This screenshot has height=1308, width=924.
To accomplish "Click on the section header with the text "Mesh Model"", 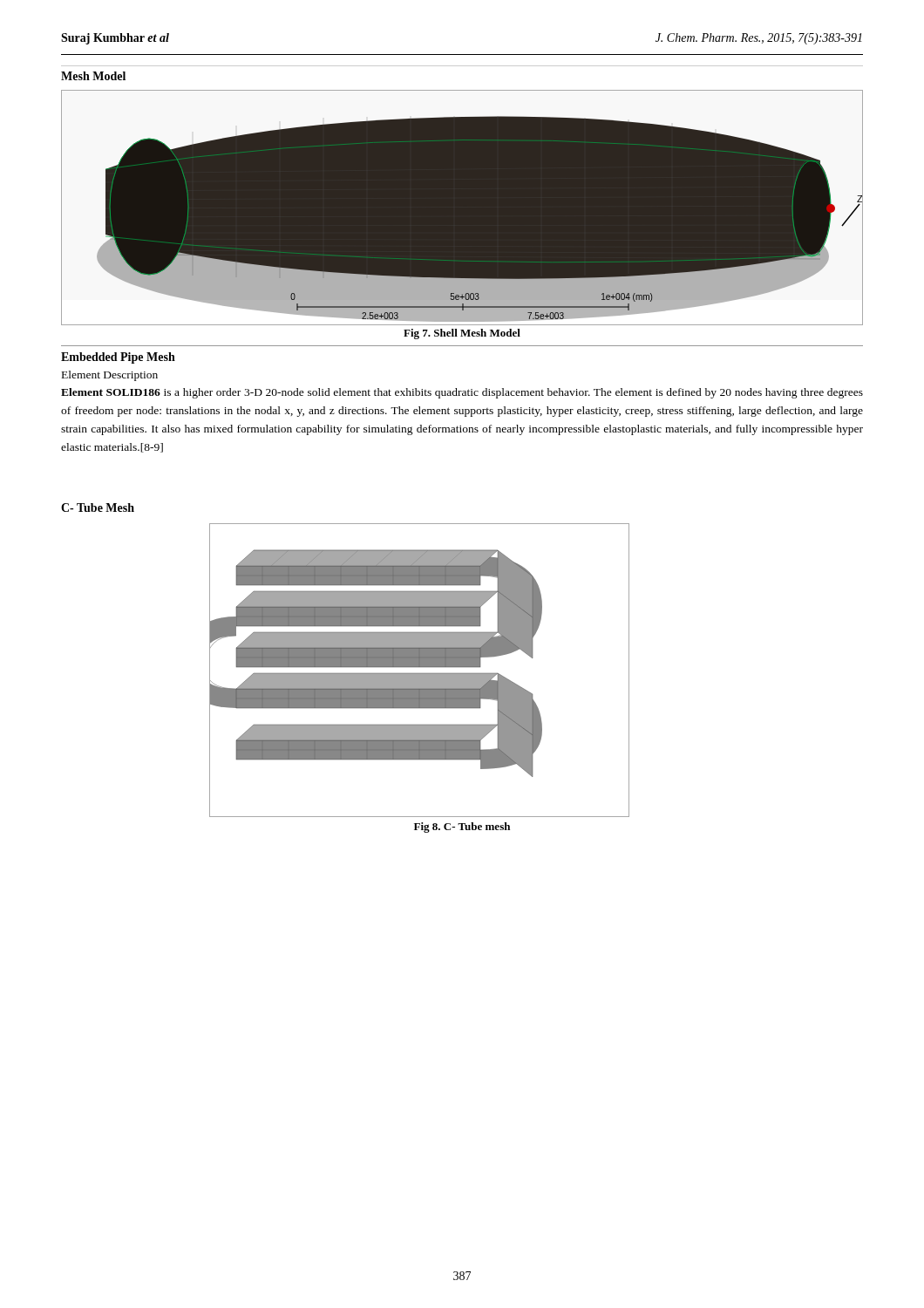I will click(93, 76).
